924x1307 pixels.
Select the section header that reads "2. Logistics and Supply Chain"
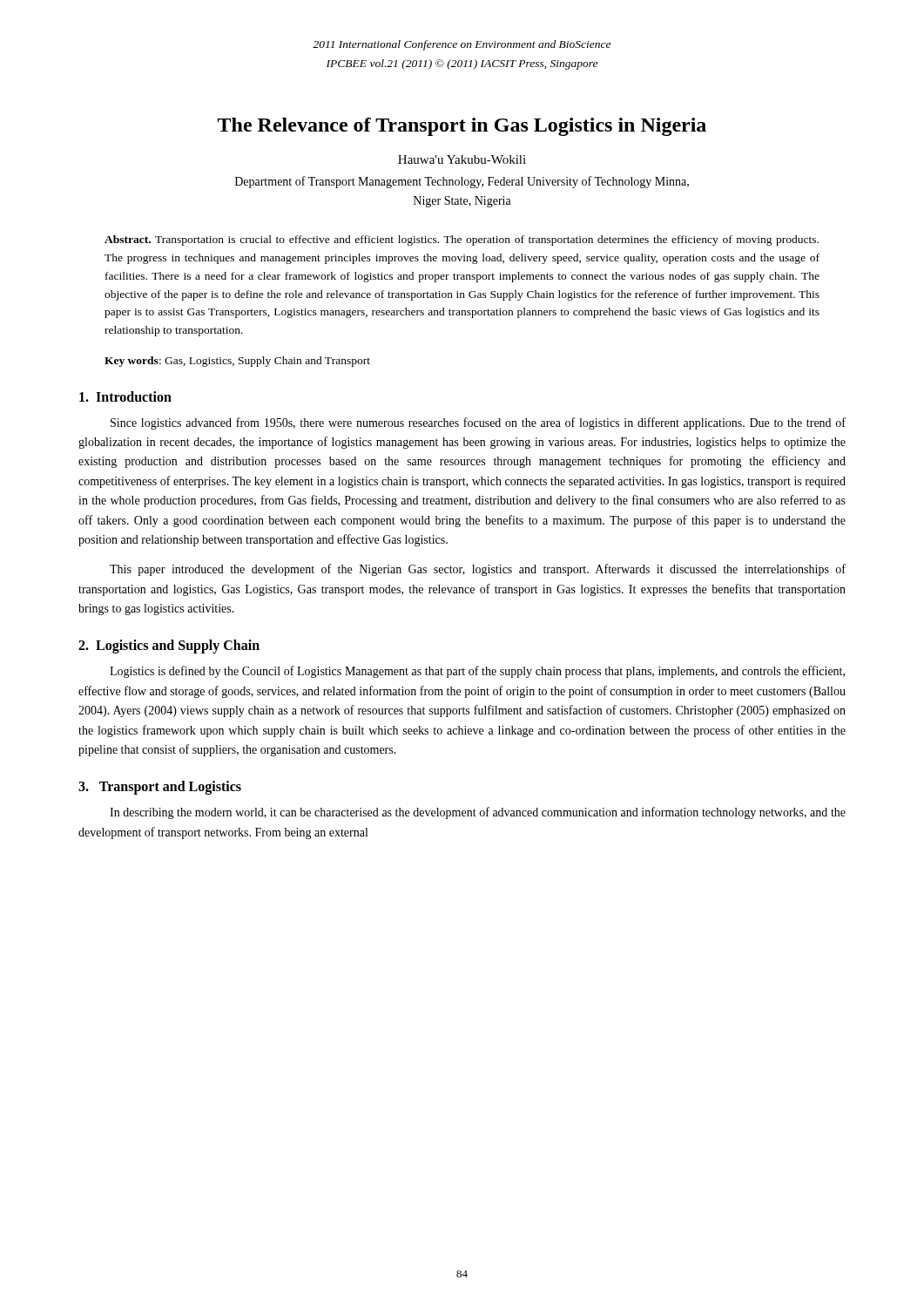point(169,646)
